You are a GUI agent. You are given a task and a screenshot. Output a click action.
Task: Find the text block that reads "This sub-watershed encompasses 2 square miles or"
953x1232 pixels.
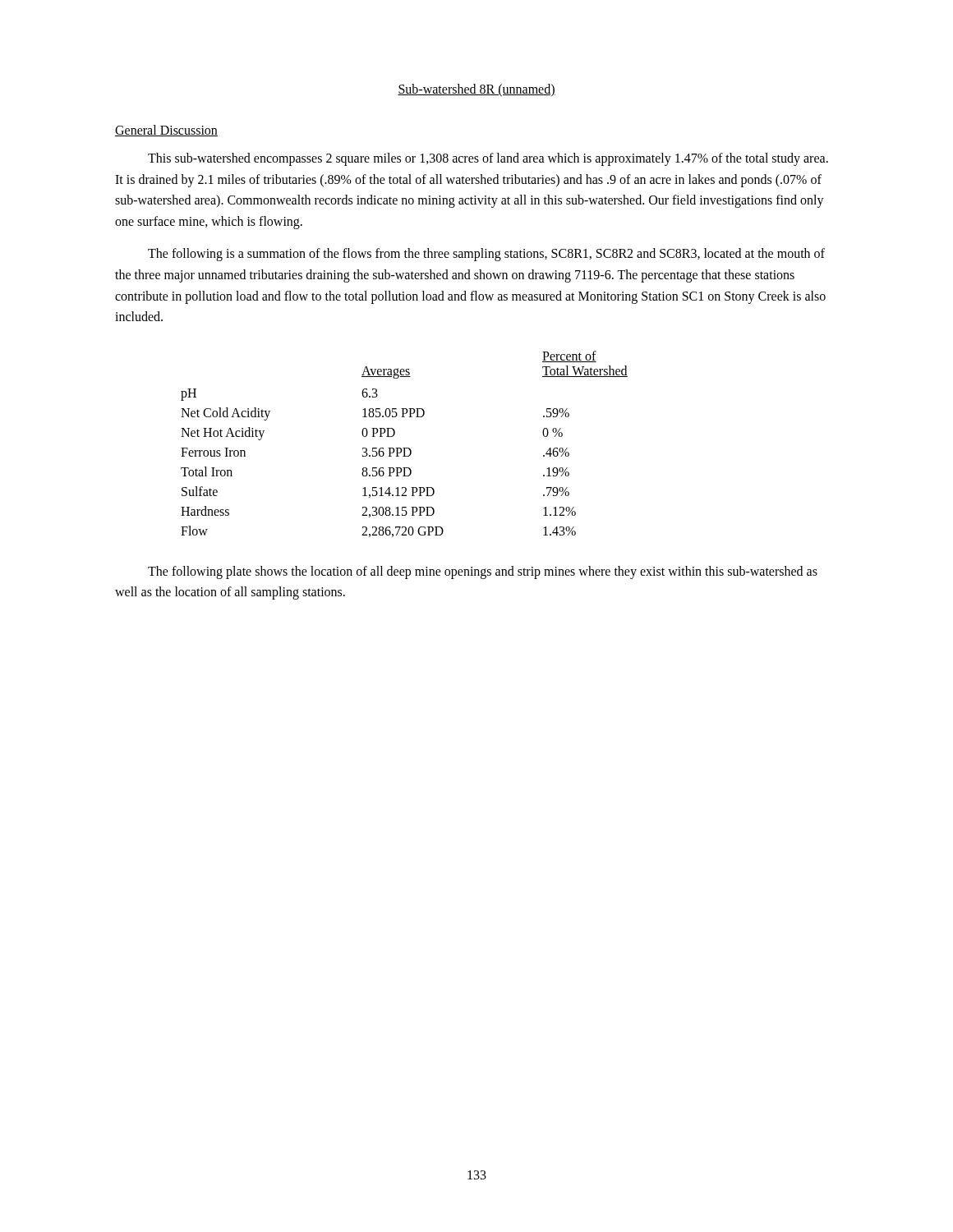click(x=472, y=190)
